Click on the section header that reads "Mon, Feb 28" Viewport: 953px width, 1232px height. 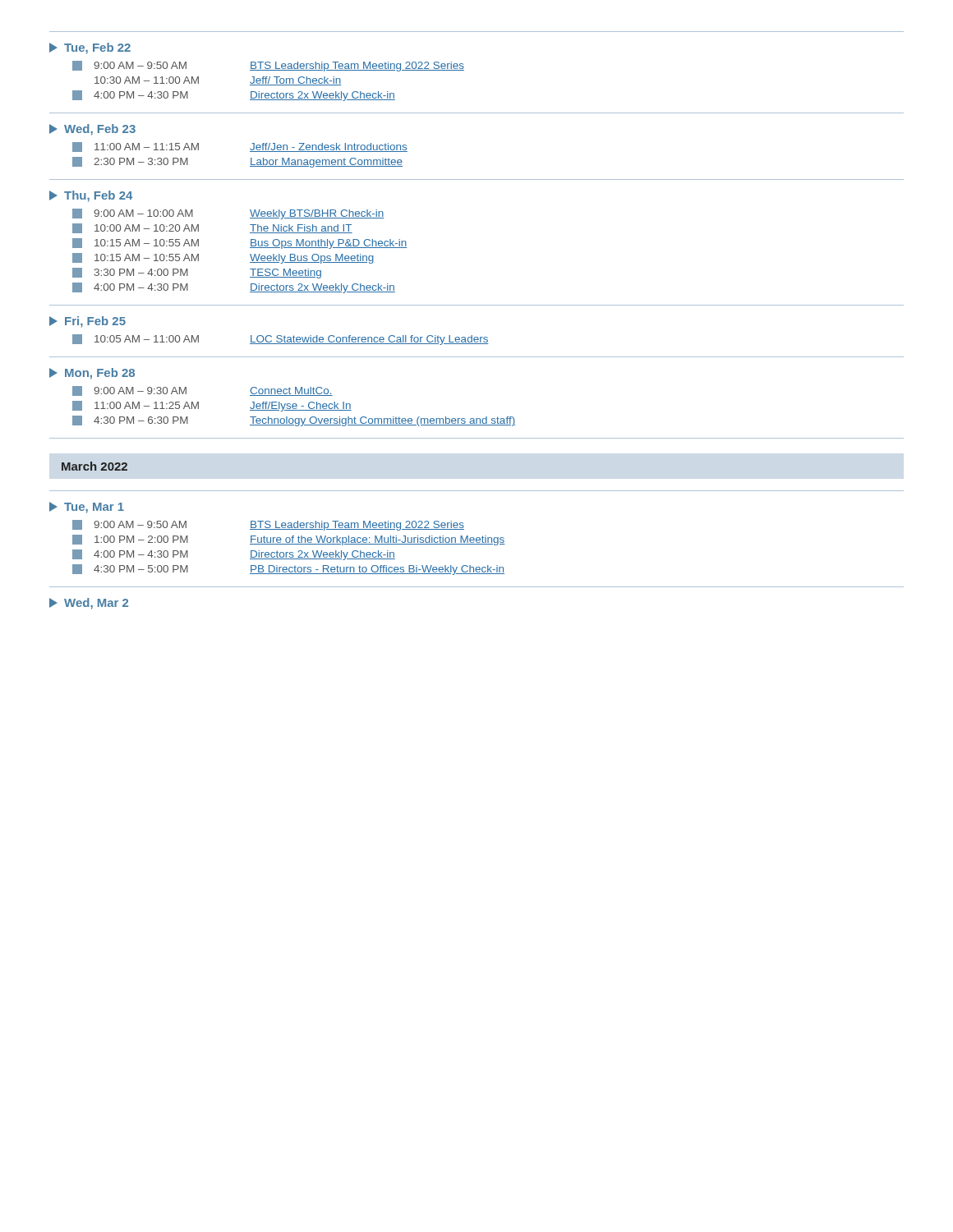[92, 374]
